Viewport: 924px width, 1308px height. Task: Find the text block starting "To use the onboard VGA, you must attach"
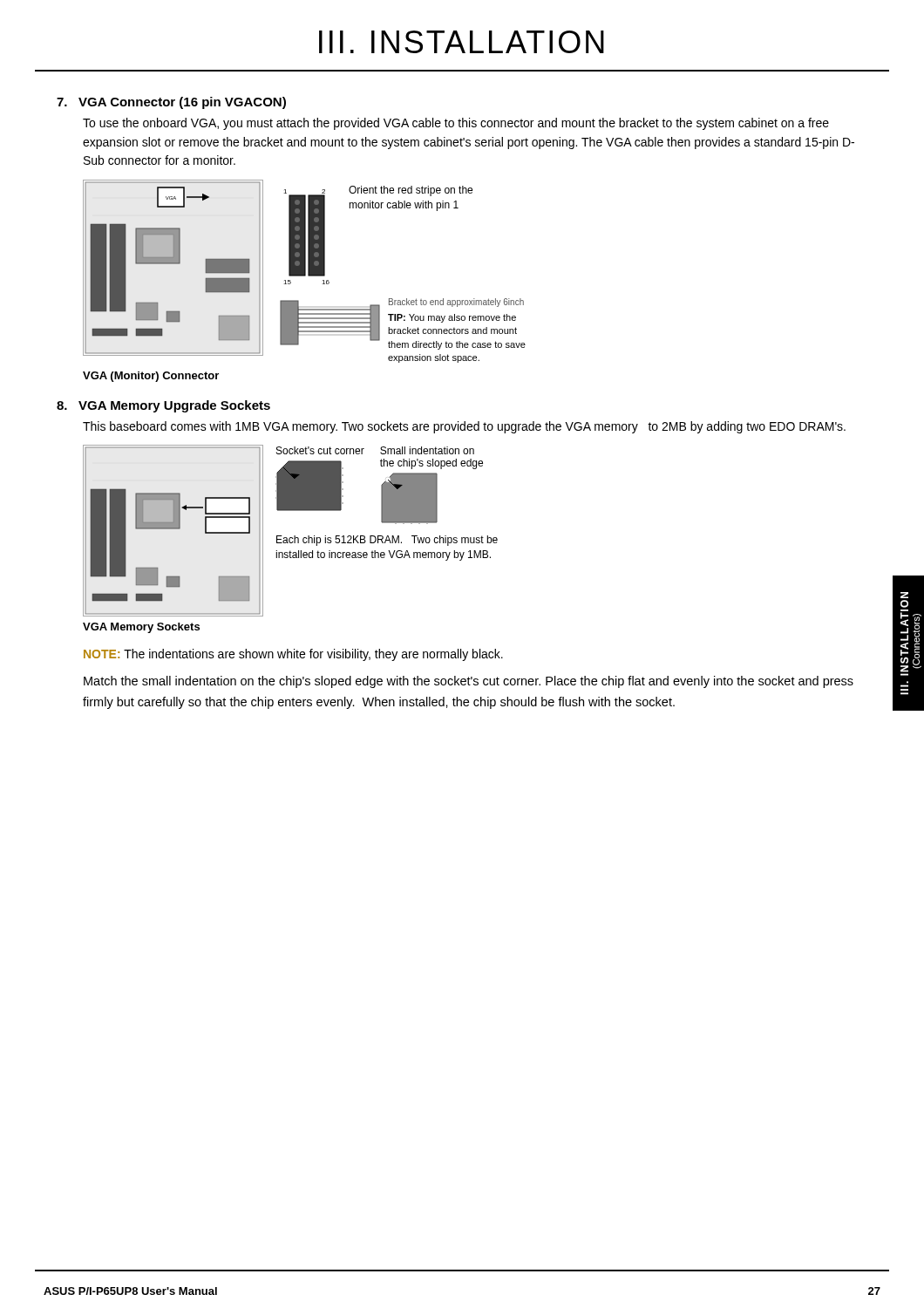469,142
